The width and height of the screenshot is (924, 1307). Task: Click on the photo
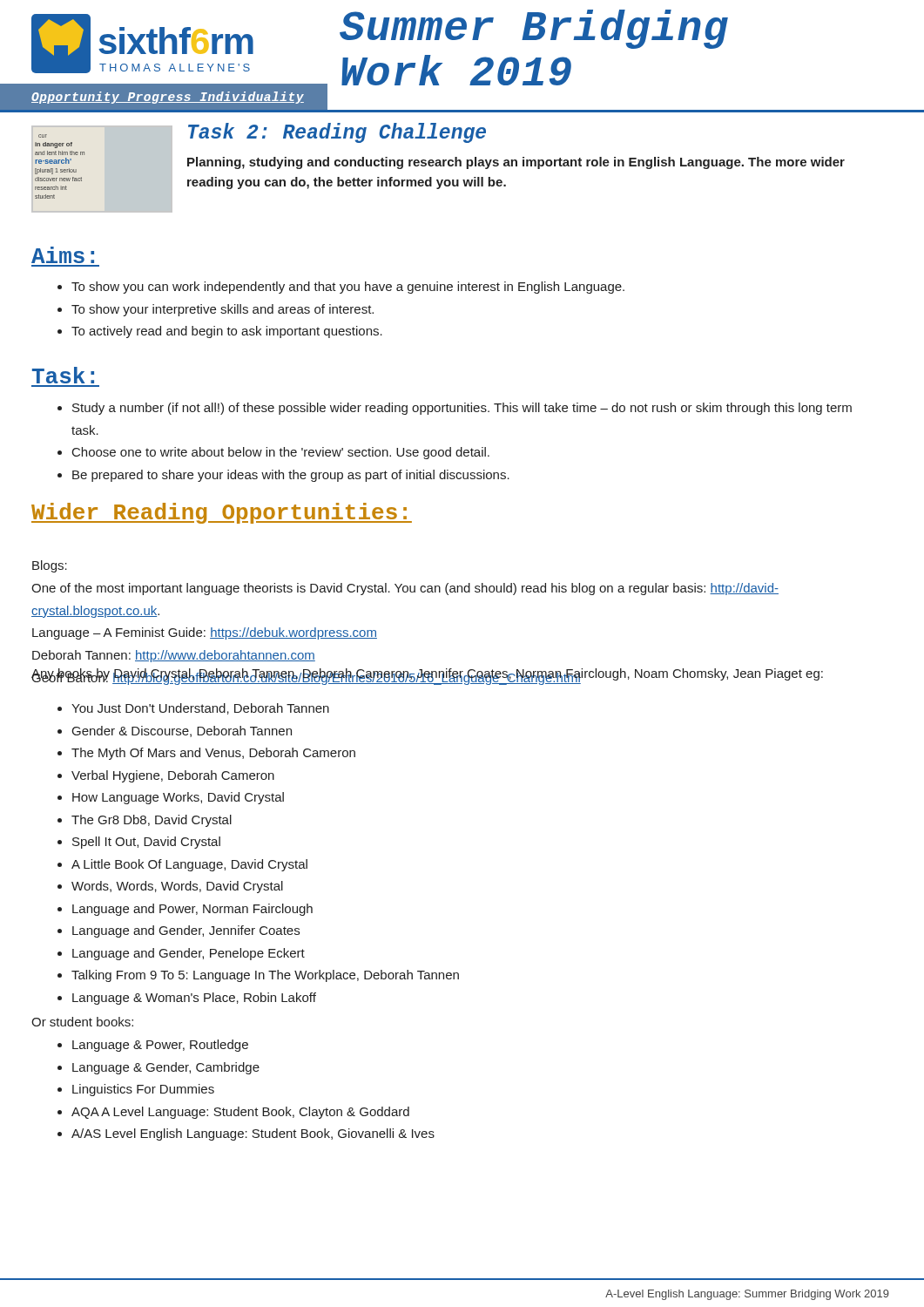tap(102, 170)
